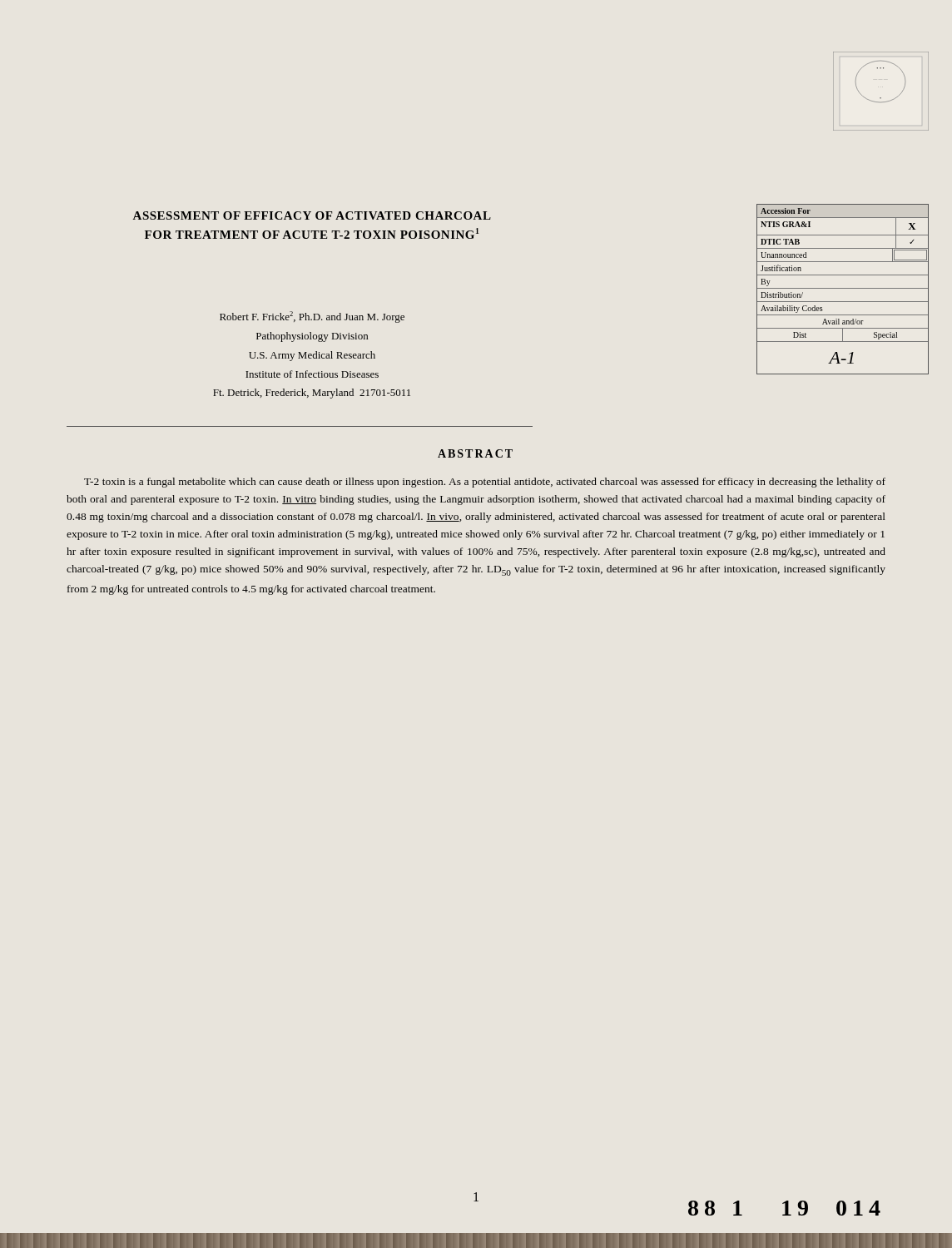Image resolution: width=952 pixels, height=1248 pixels.
Task: Click the passage that begins "Robert F. Fricke2, Ph.D. and Juan"
Action: pyautogui.click(x=312, y=354)
